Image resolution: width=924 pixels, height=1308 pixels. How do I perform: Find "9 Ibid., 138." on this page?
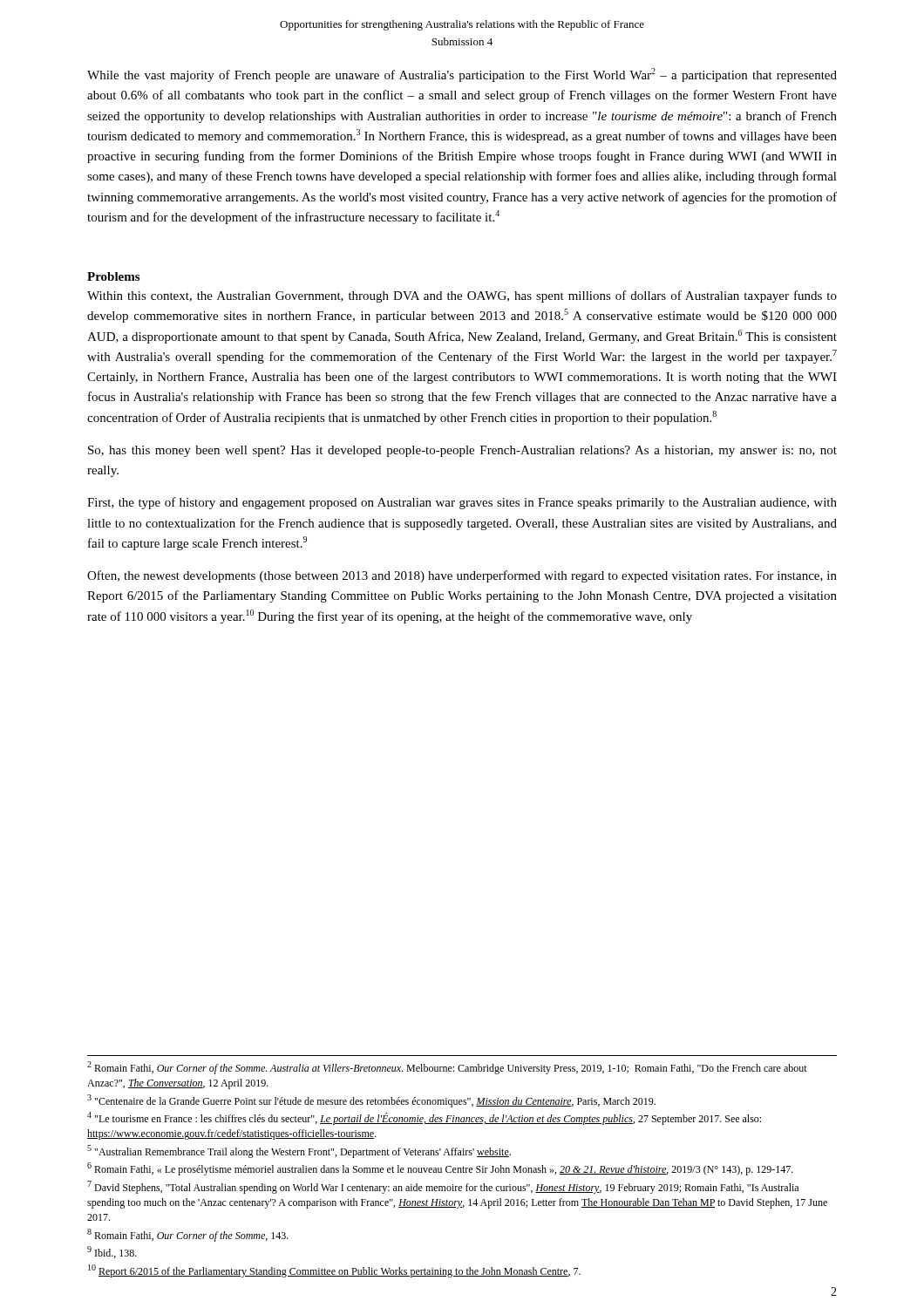click(x=112, y=1253)
